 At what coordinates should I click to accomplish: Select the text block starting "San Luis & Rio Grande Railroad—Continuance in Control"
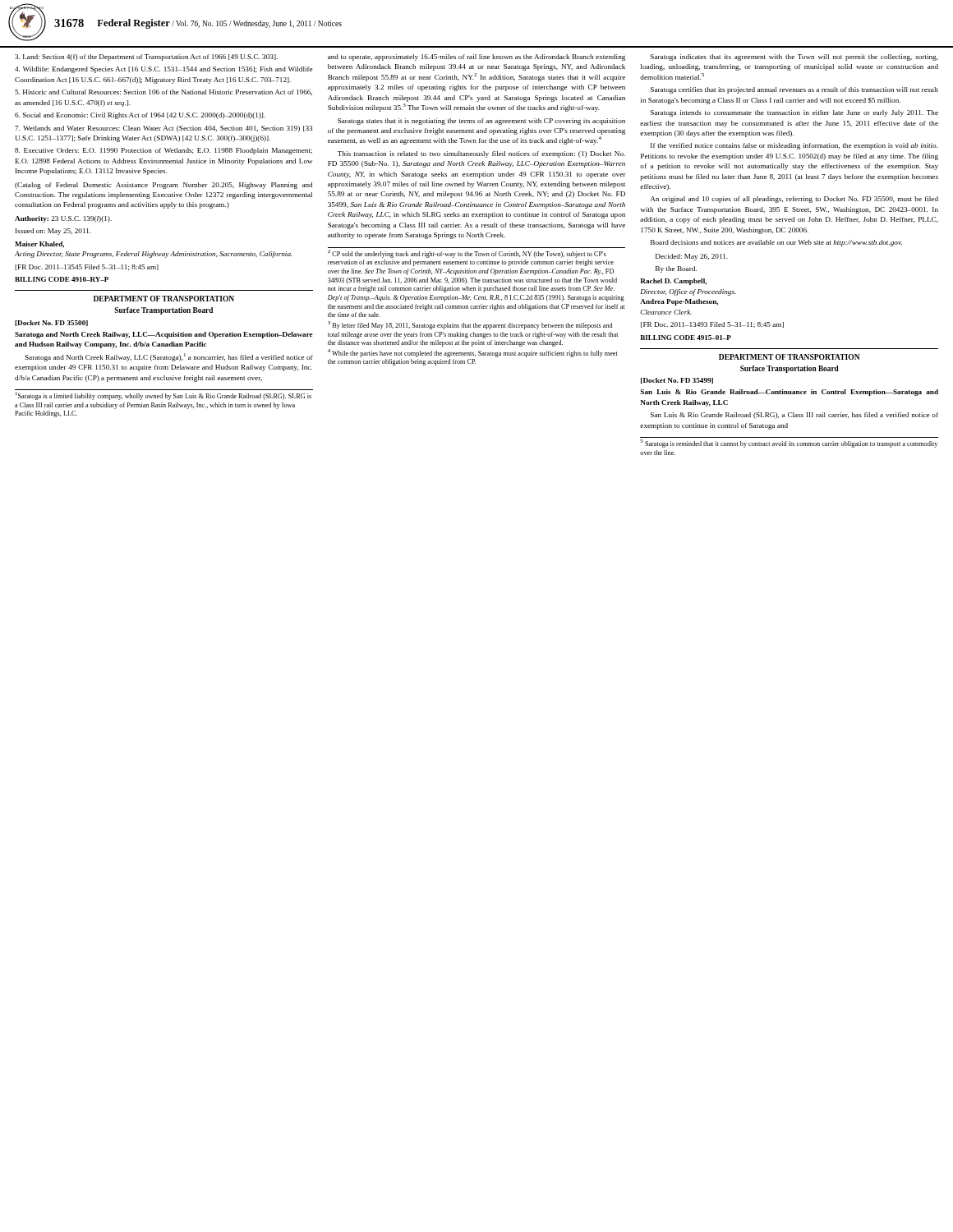tap(789, 397)
